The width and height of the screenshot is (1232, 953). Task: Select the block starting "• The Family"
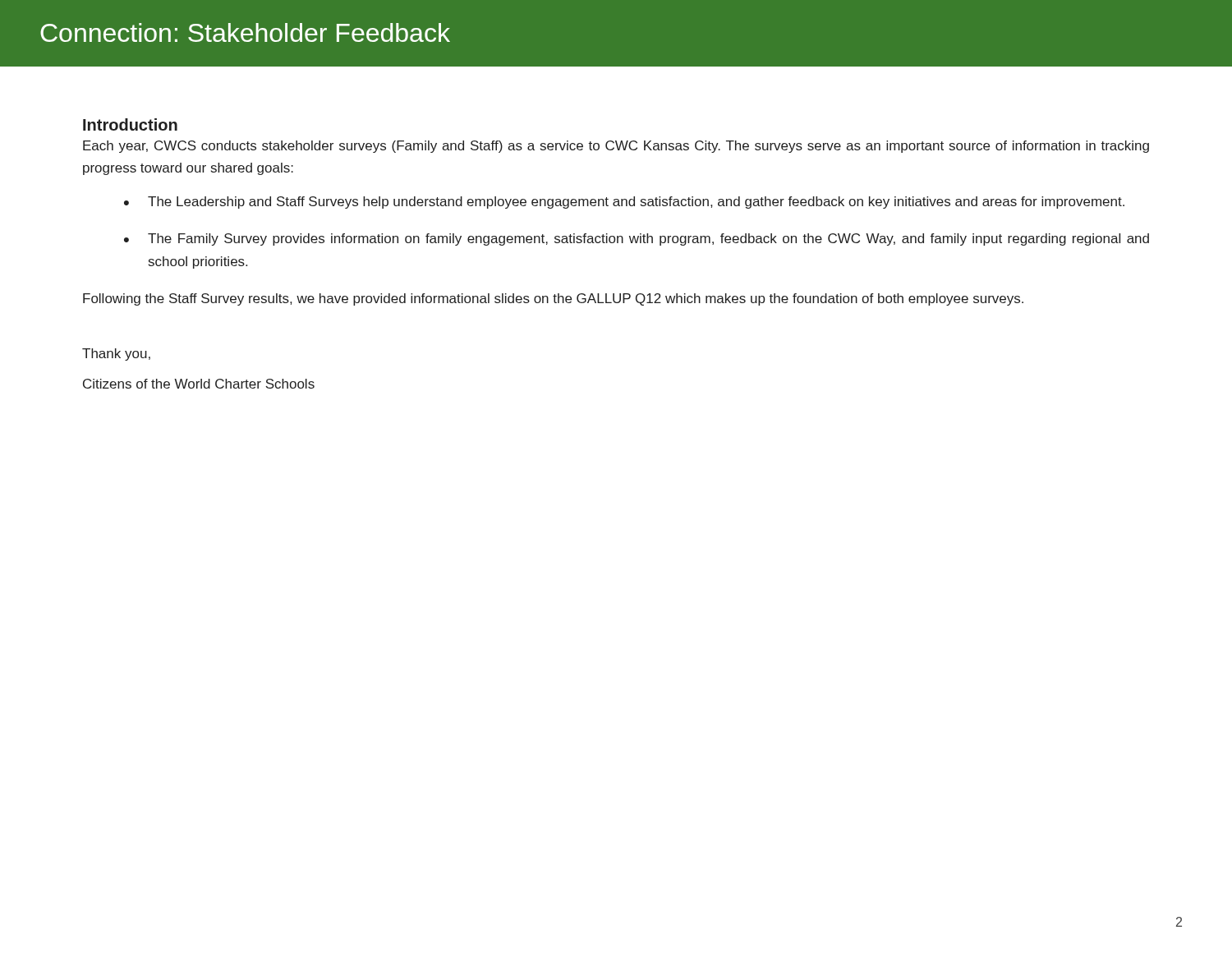637,250
